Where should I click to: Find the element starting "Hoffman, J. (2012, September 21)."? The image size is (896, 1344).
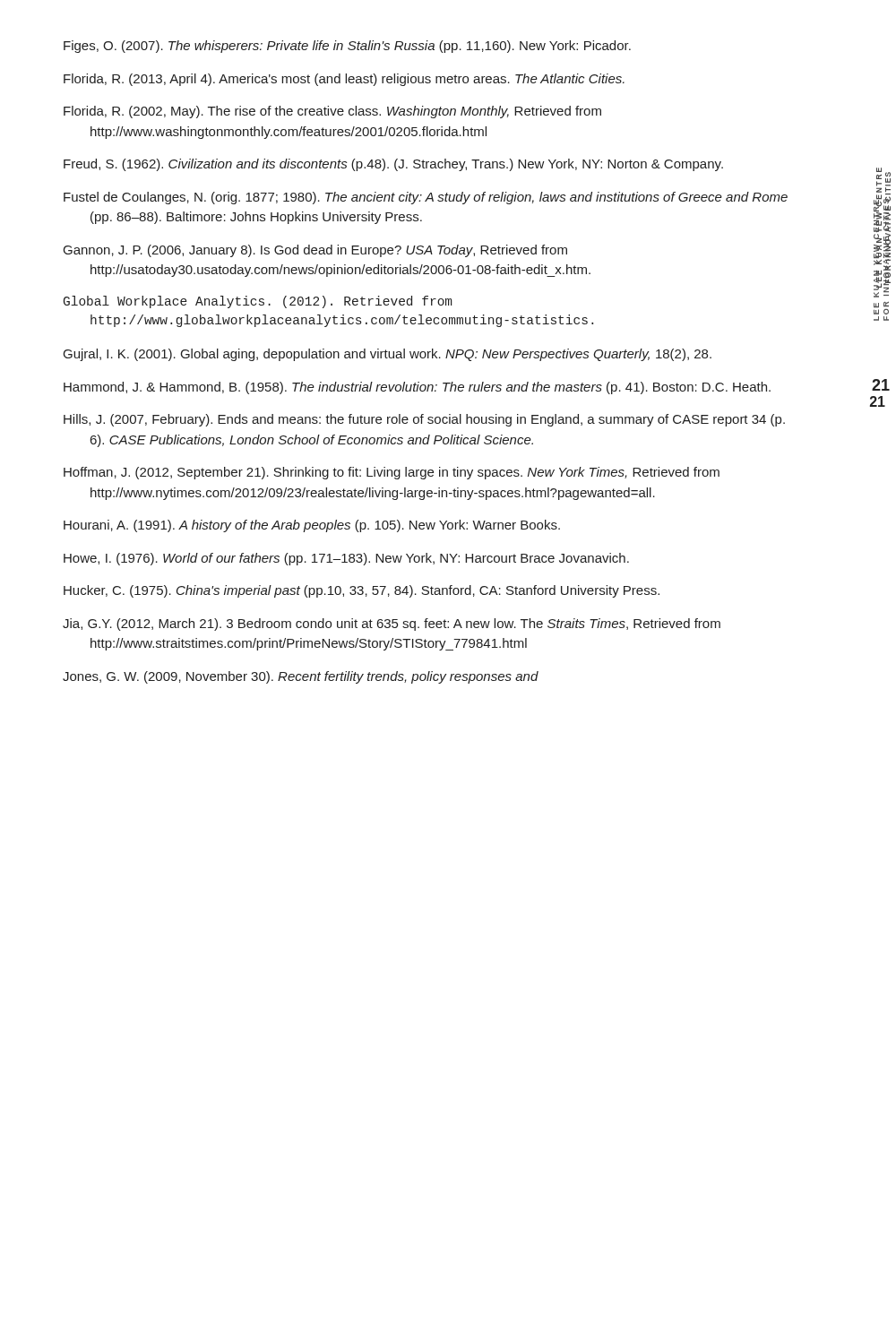(426, 482)
